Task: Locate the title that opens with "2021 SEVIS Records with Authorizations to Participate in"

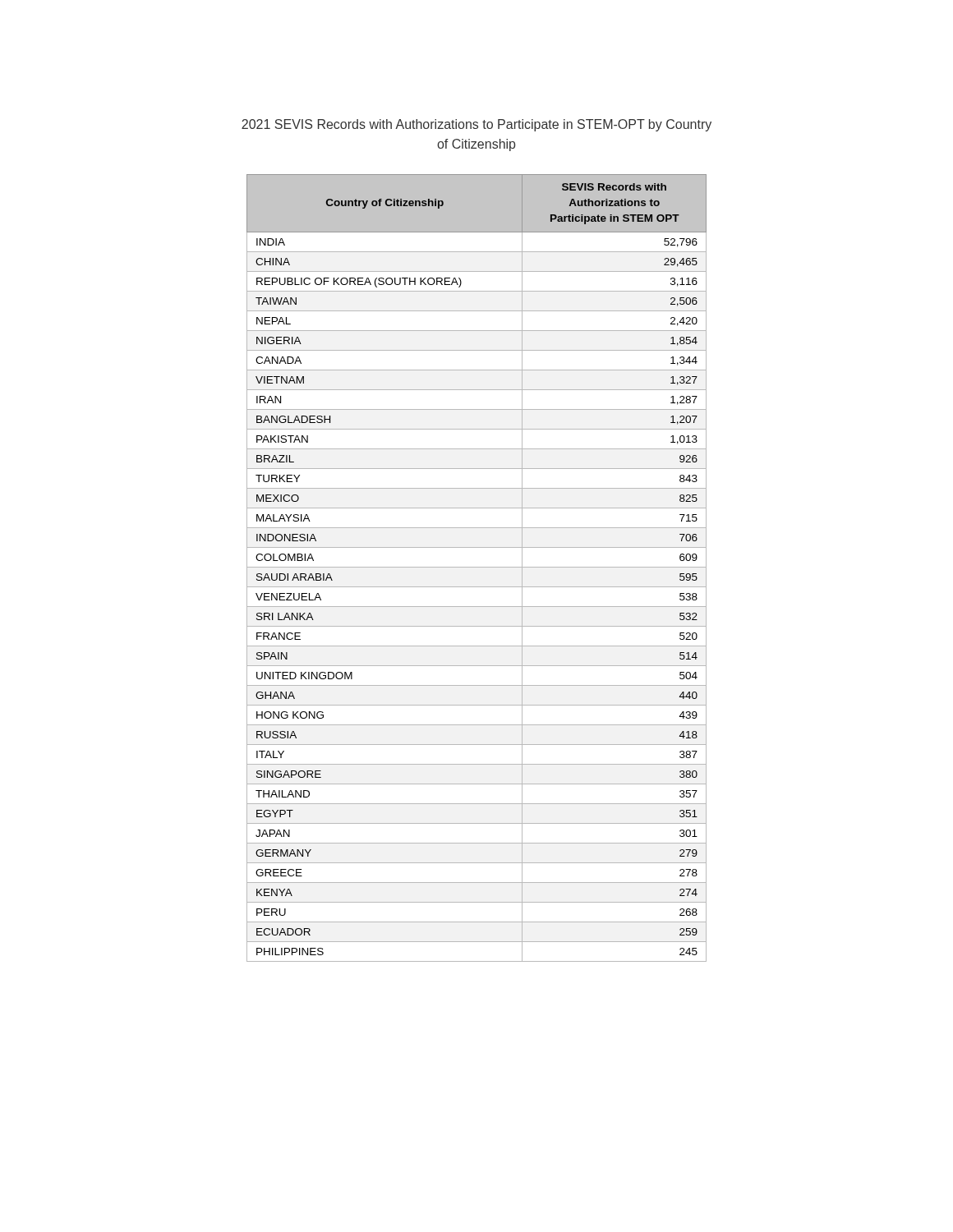Action: pos(476,134)
